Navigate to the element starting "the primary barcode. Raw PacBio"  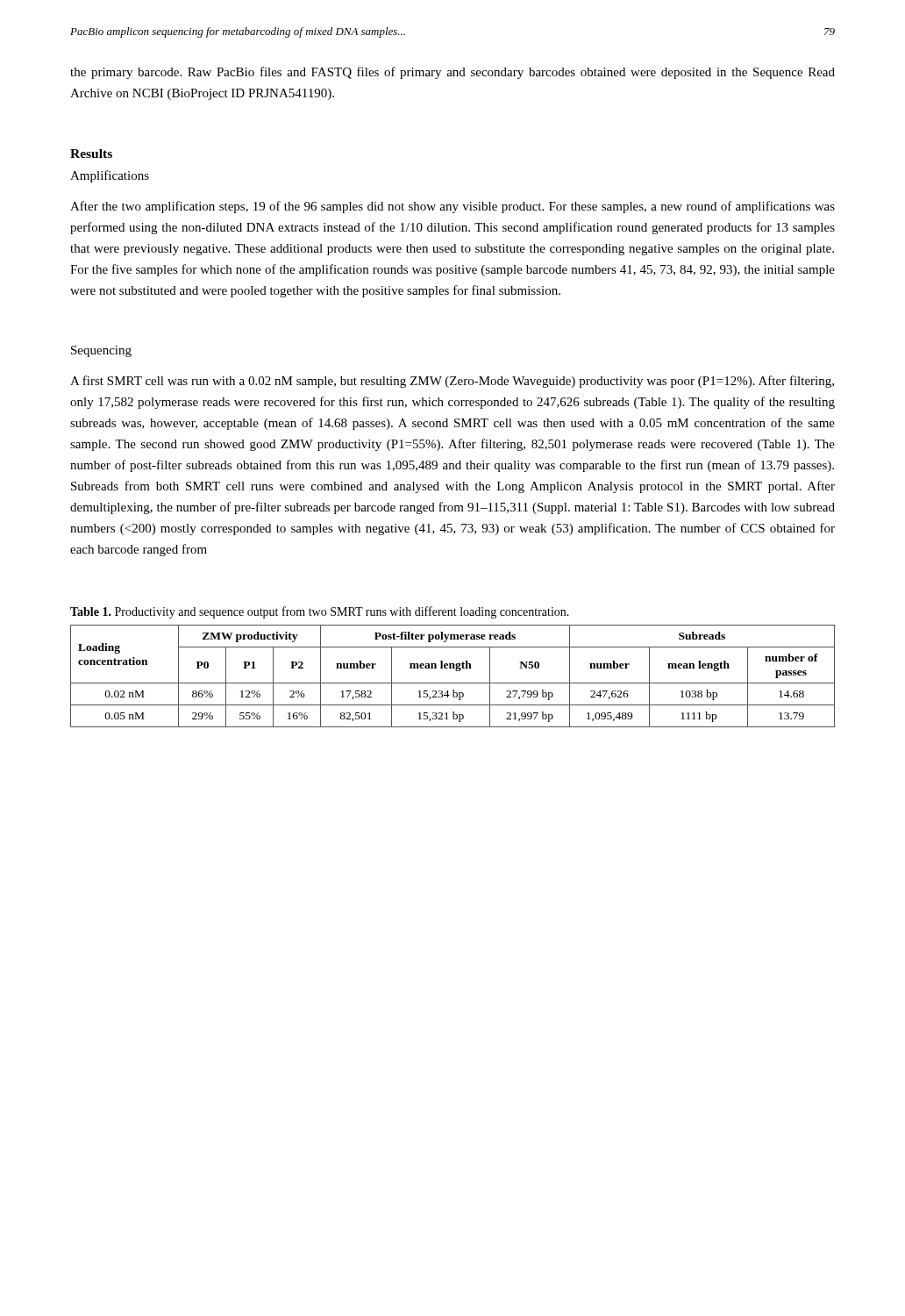pos(452,82)
